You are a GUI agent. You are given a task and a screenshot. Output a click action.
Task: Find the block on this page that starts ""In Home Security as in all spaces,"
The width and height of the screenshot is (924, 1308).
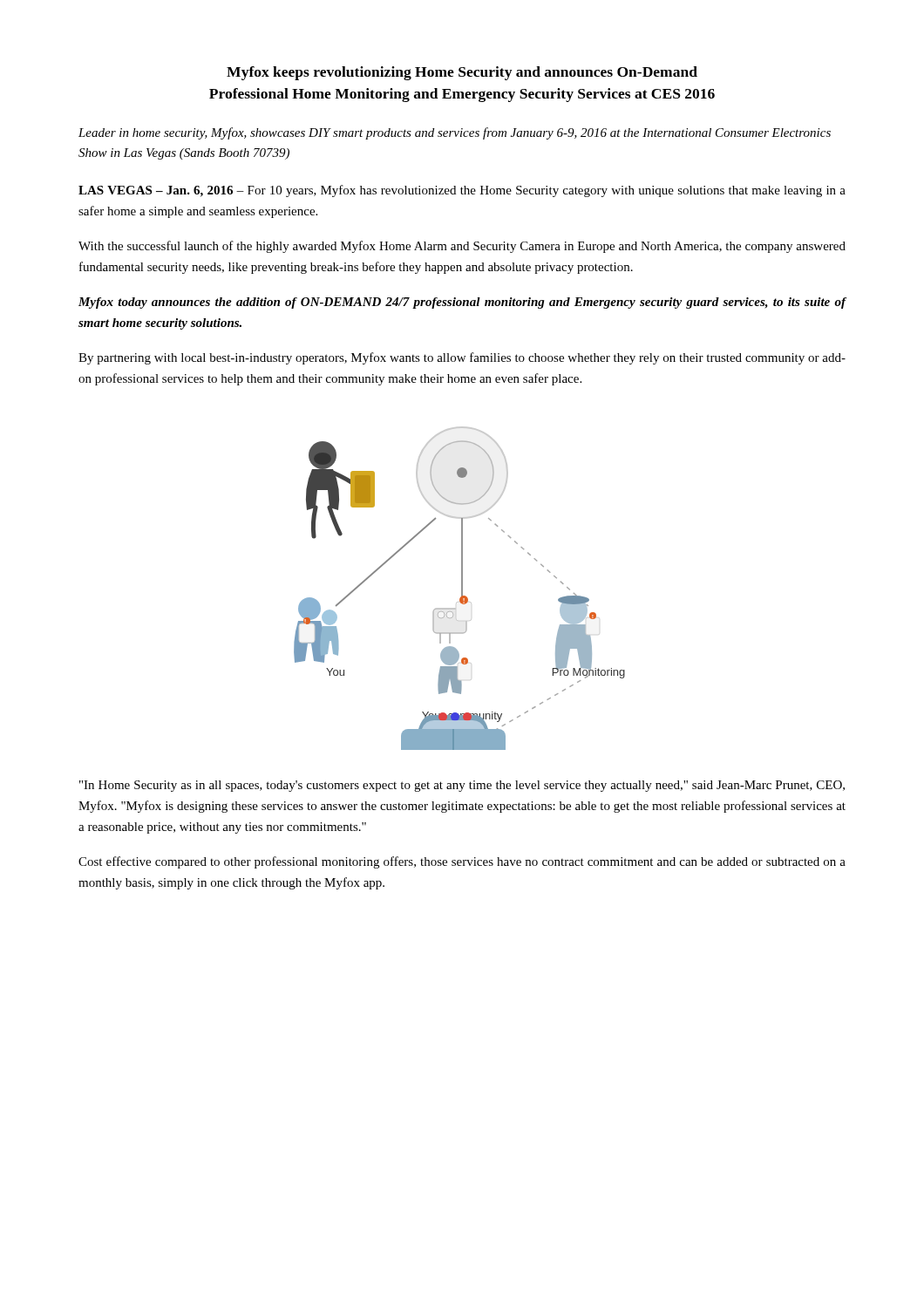point(462,806)
